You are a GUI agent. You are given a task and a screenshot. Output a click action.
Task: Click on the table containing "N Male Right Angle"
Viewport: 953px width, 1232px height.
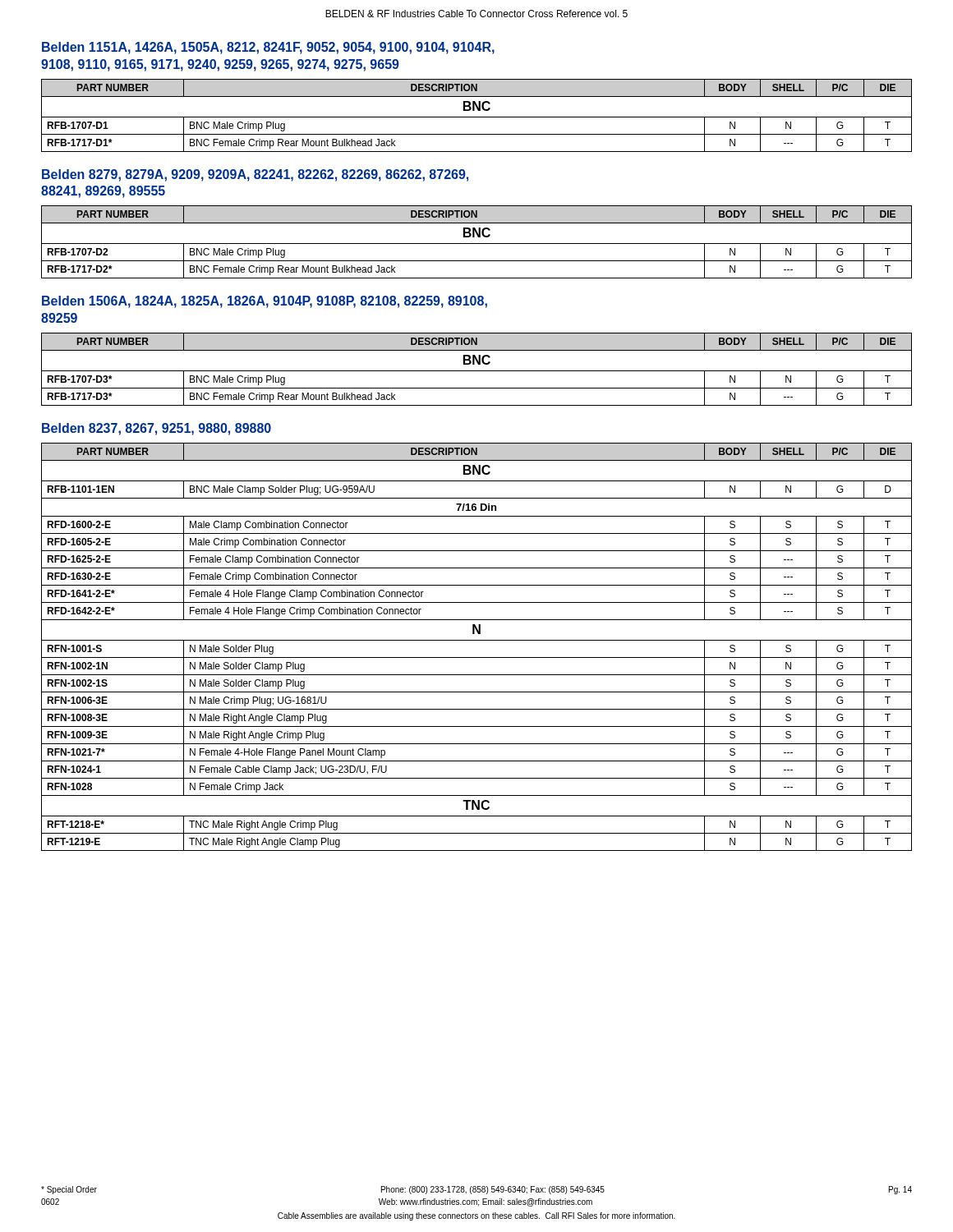476,646
